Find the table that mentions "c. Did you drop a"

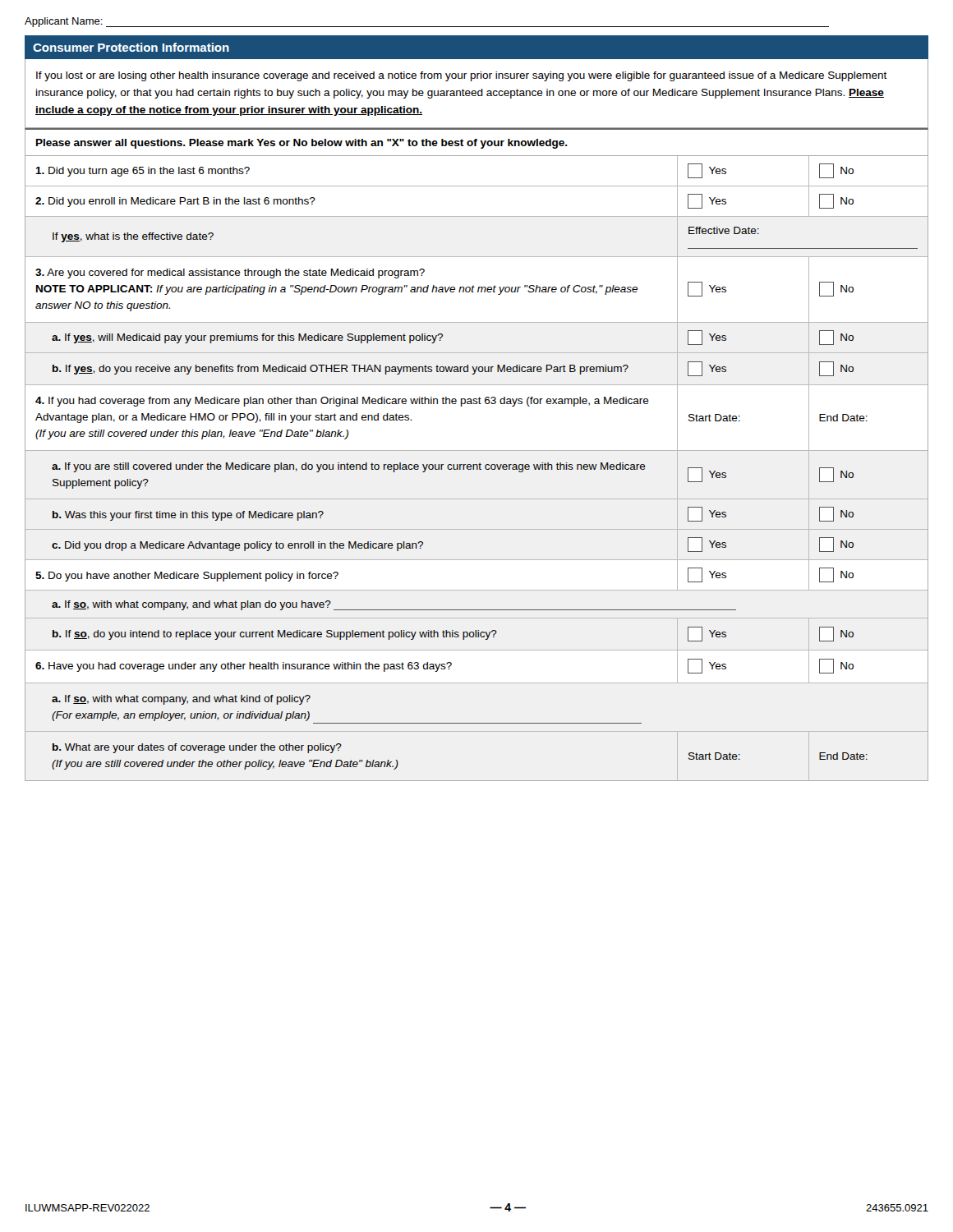click(x=476, y=468)
